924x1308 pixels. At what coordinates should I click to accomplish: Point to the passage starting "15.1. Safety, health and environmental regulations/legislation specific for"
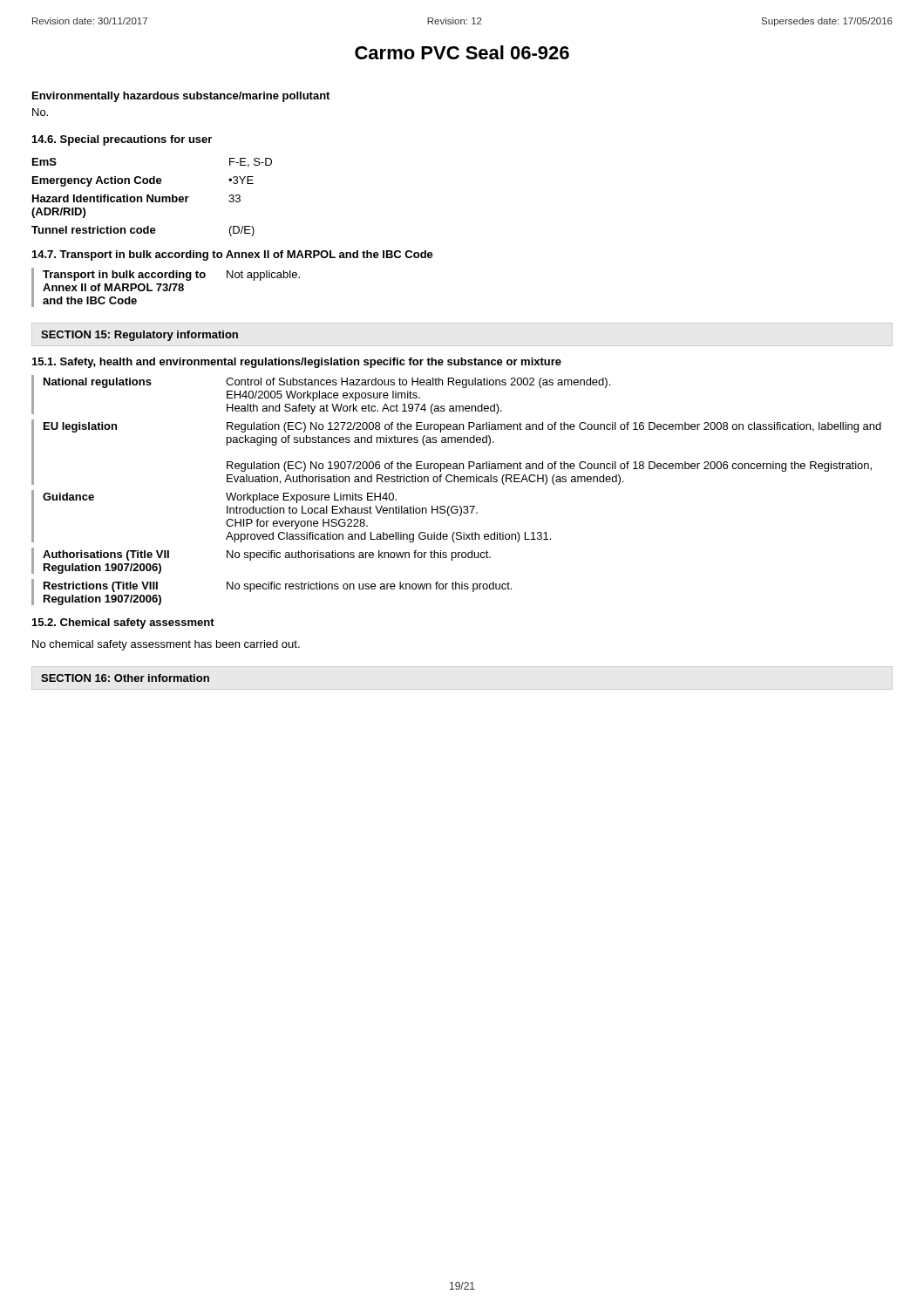296,361
